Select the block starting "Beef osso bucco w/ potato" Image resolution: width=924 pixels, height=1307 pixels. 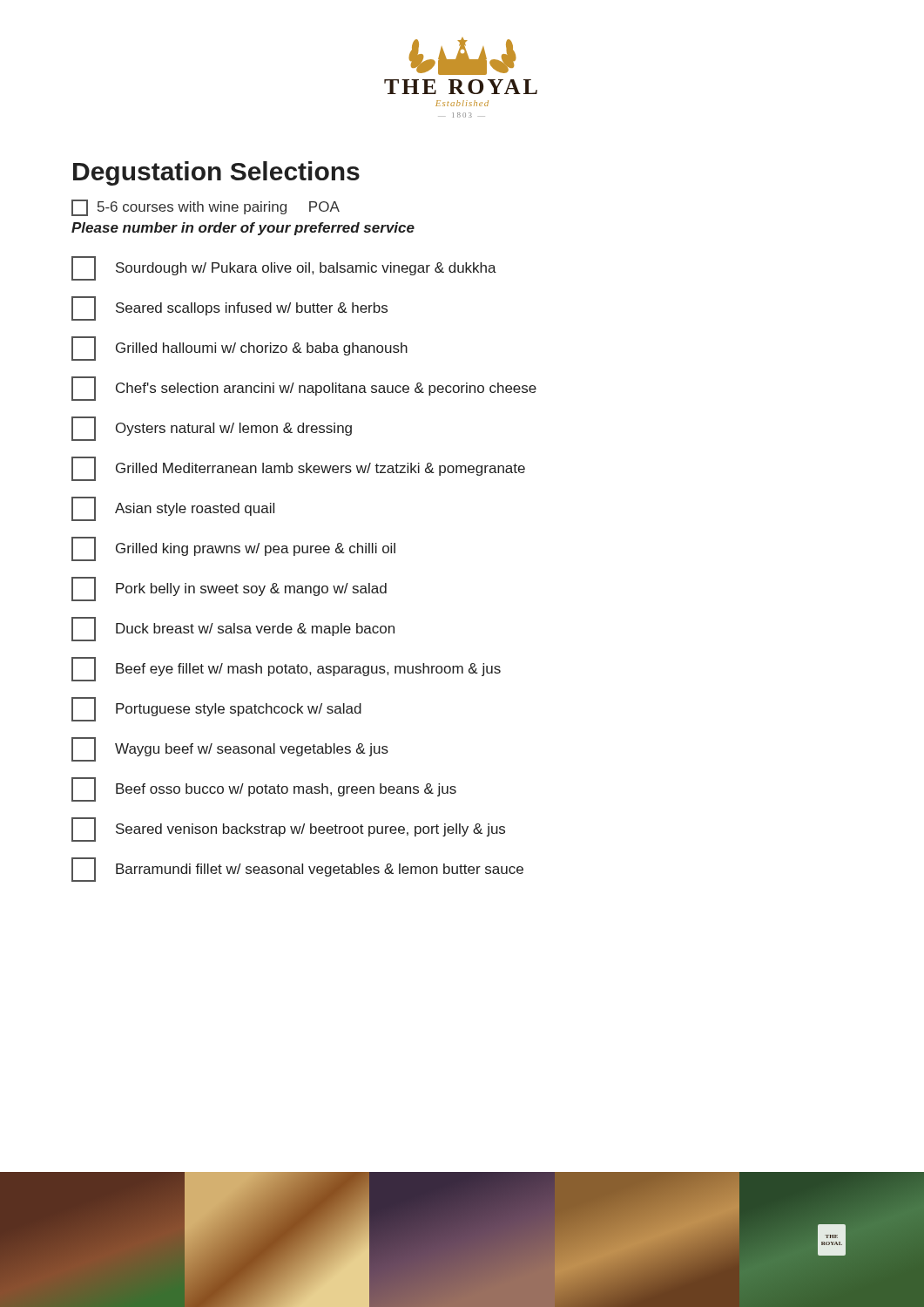[x=264, y=789]
